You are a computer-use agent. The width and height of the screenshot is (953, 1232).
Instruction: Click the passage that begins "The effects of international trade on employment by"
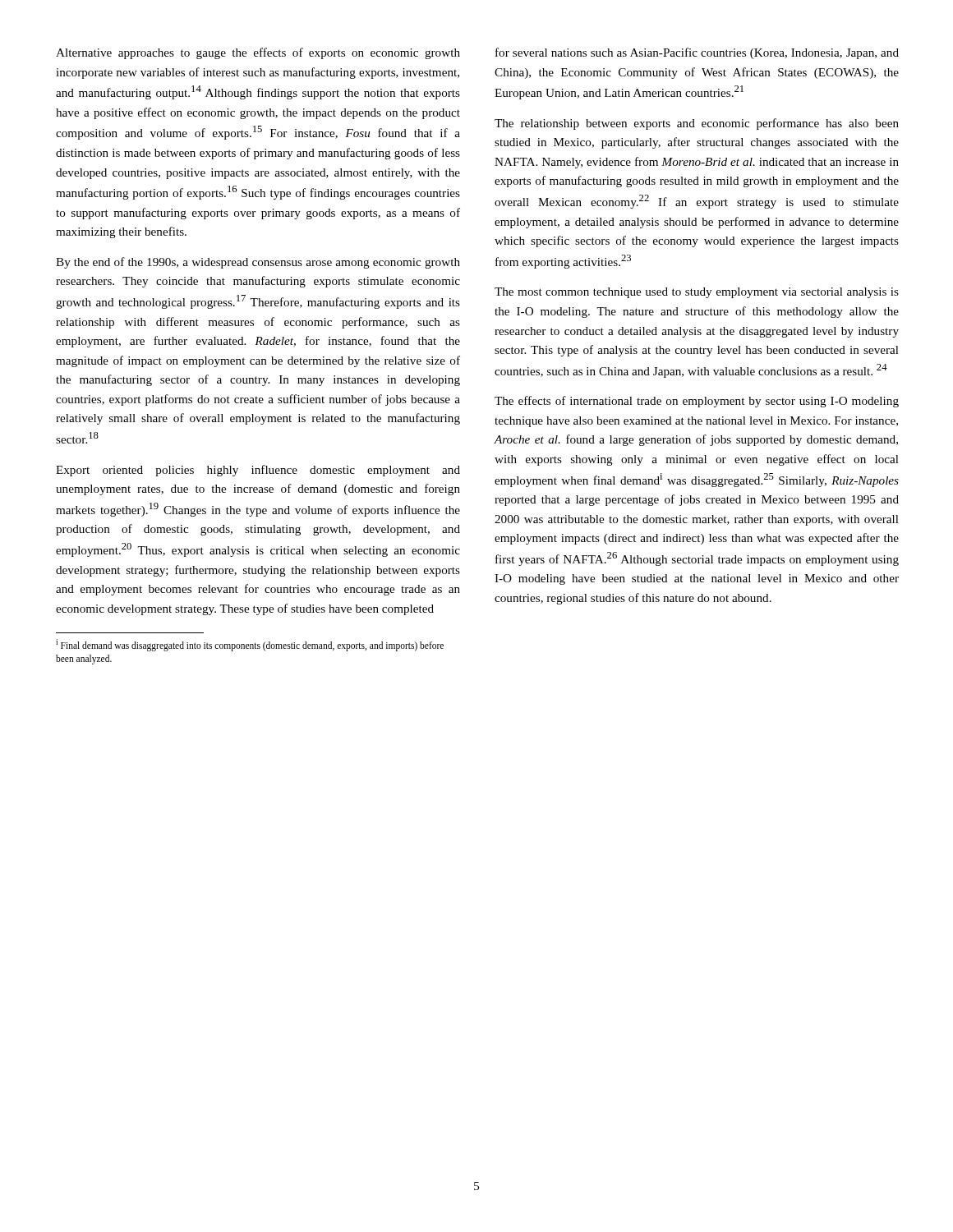point(697,499)
